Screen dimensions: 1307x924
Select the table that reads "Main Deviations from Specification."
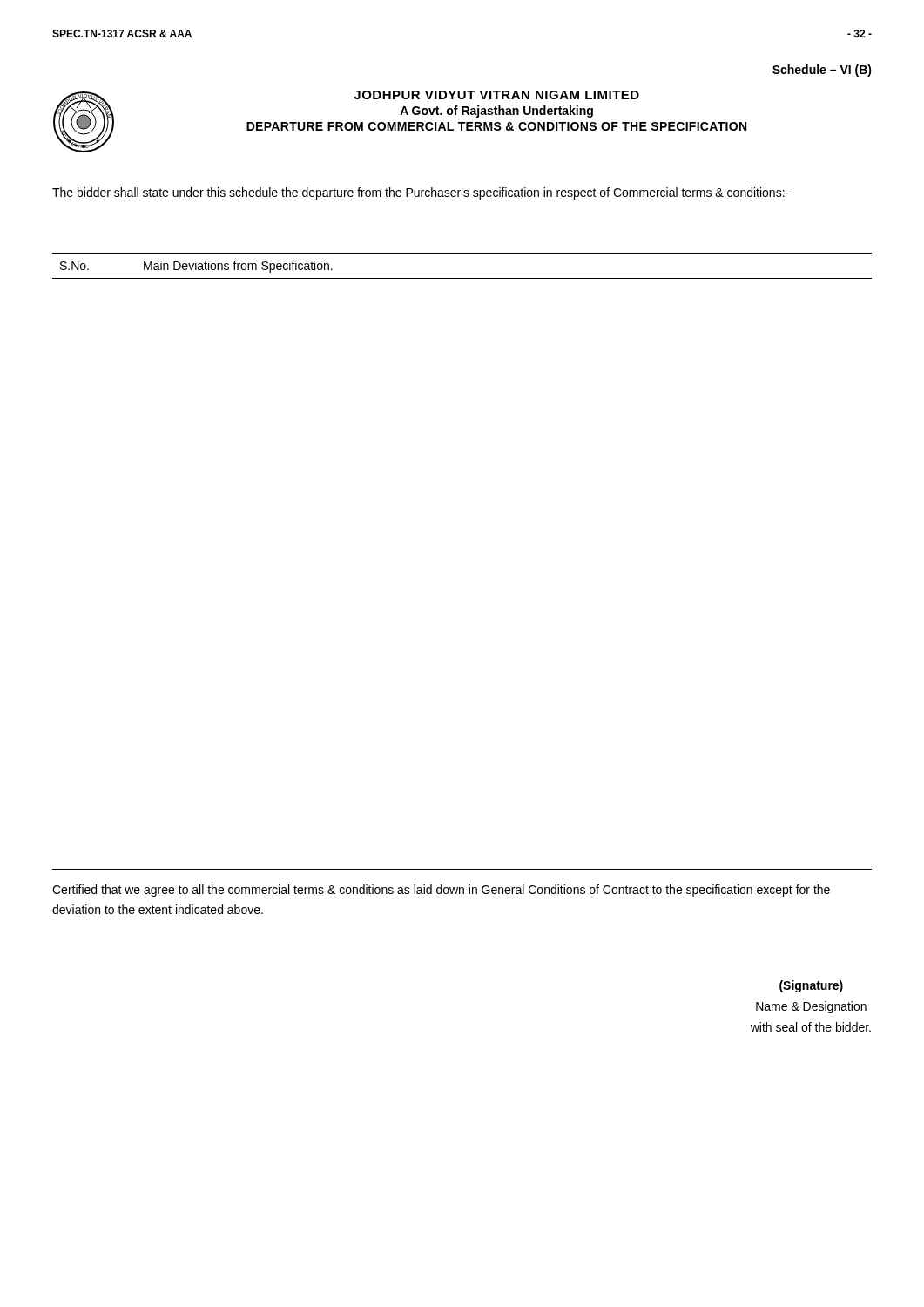(462, 266)
